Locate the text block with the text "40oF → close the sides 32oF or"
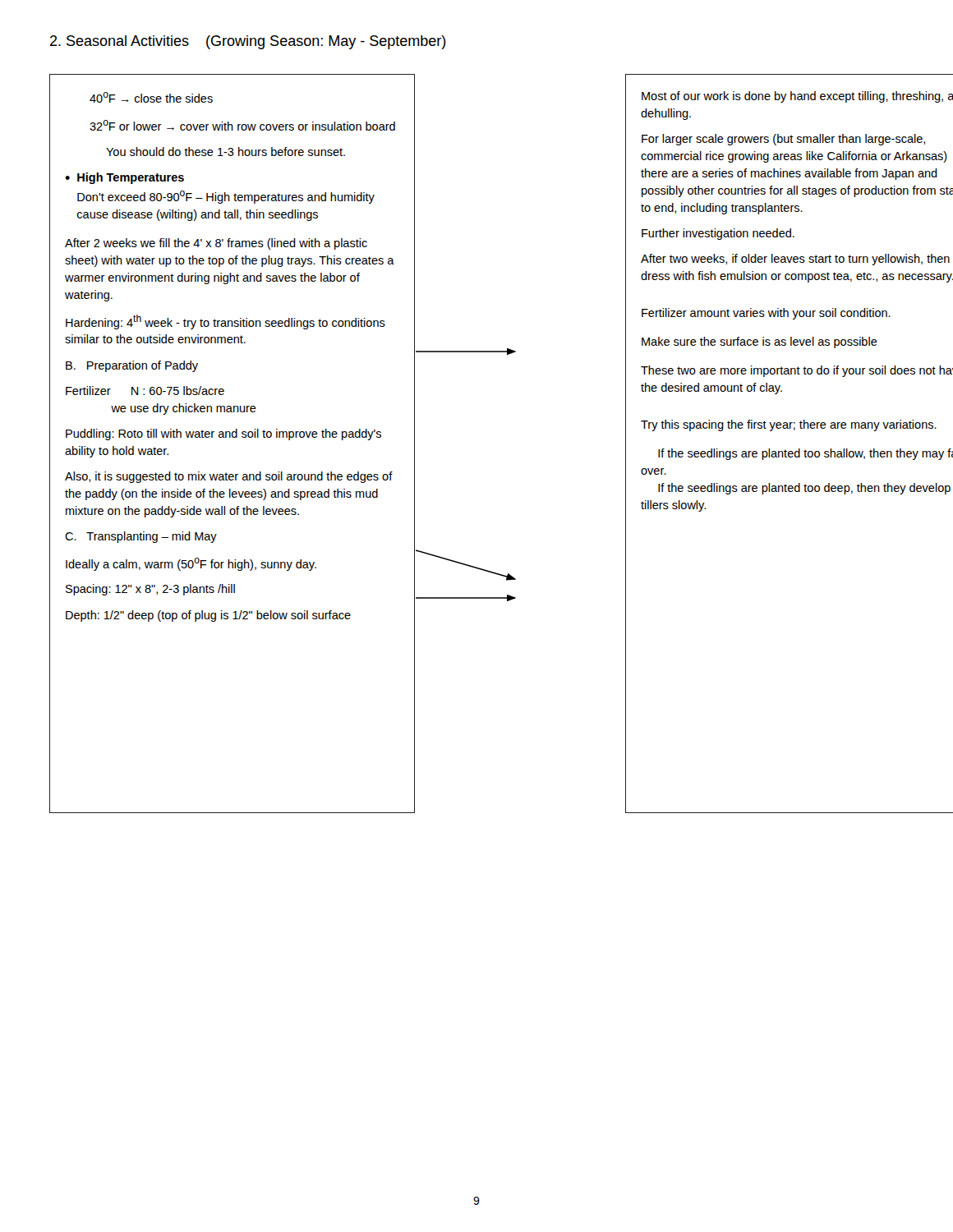This screenshot has height=1232, width=953. pos(151,97)
